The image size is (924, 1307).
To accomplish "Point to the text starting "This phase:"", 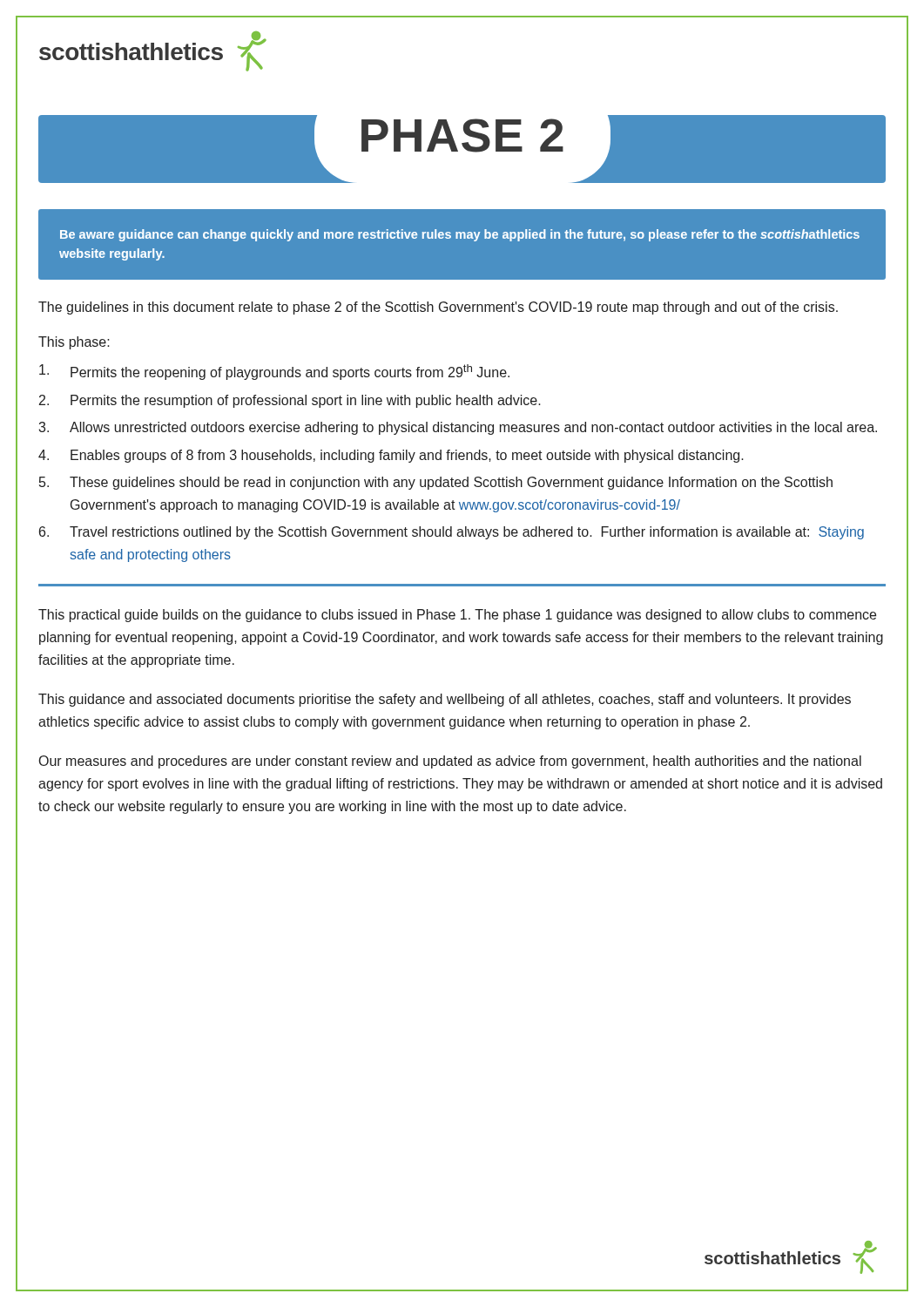I will [74, 342].
